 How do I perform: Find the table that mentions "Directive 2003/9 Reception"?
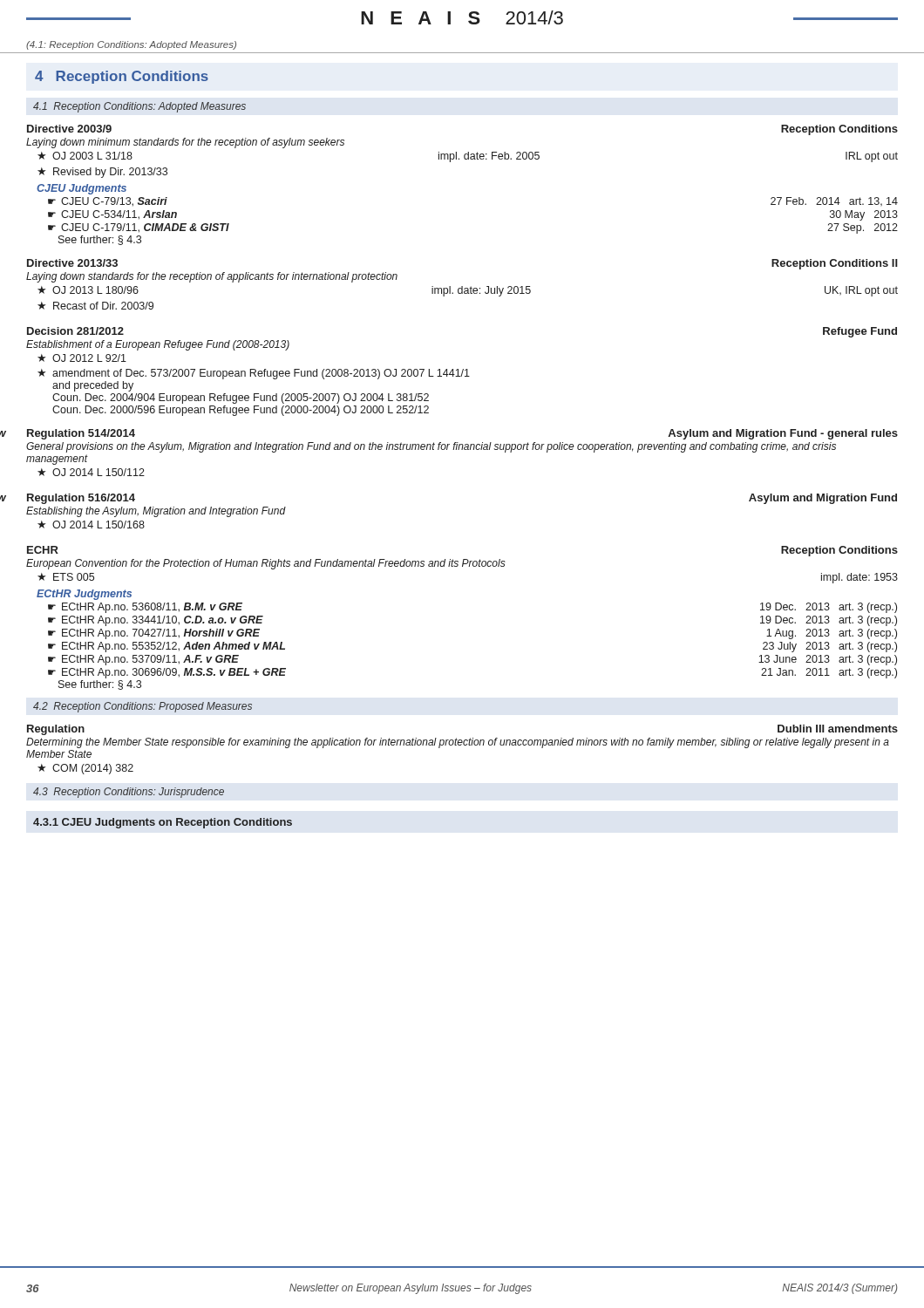point(462,184)
